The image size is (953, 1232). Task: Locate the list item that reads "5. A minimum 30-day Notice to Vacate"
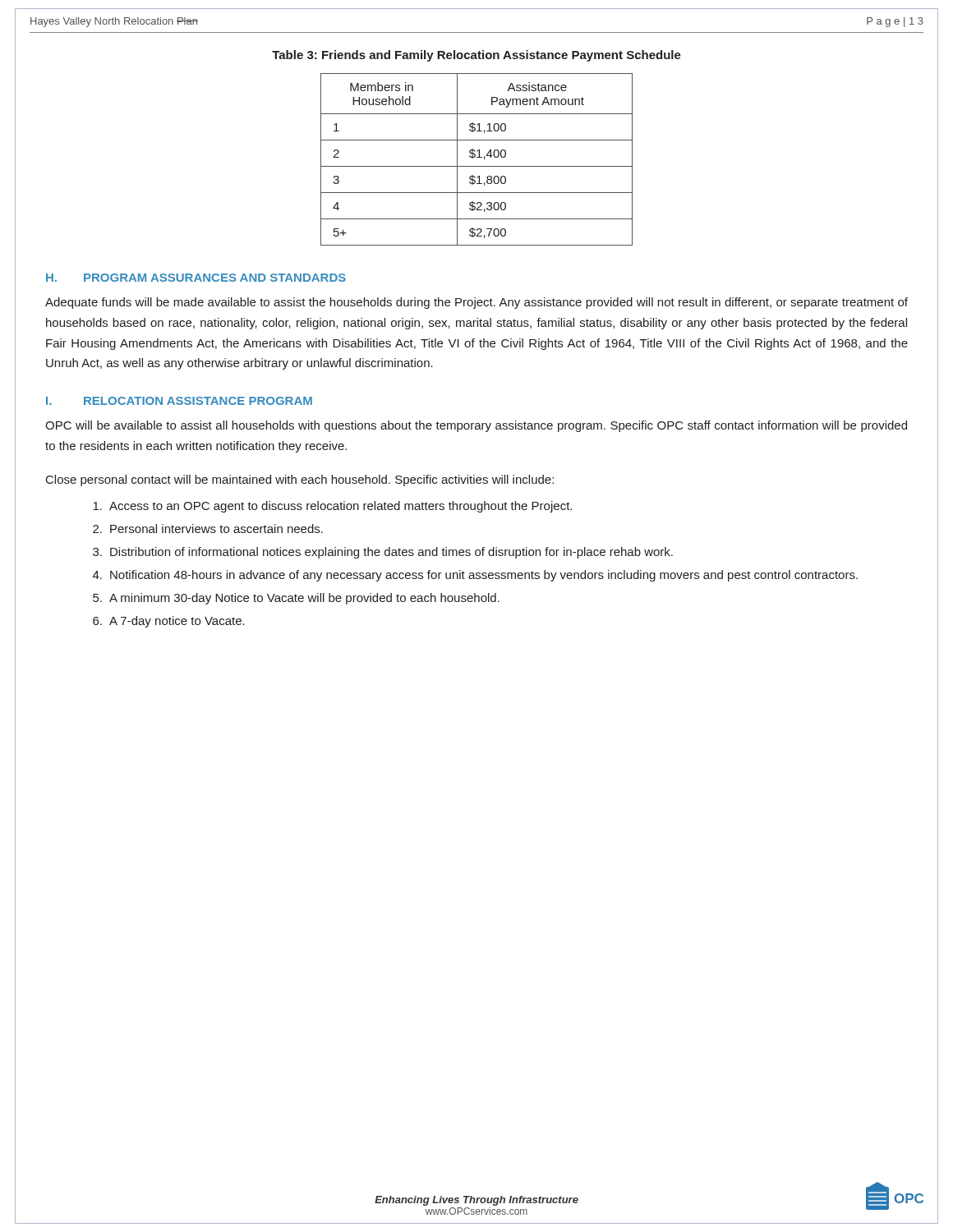292,598
